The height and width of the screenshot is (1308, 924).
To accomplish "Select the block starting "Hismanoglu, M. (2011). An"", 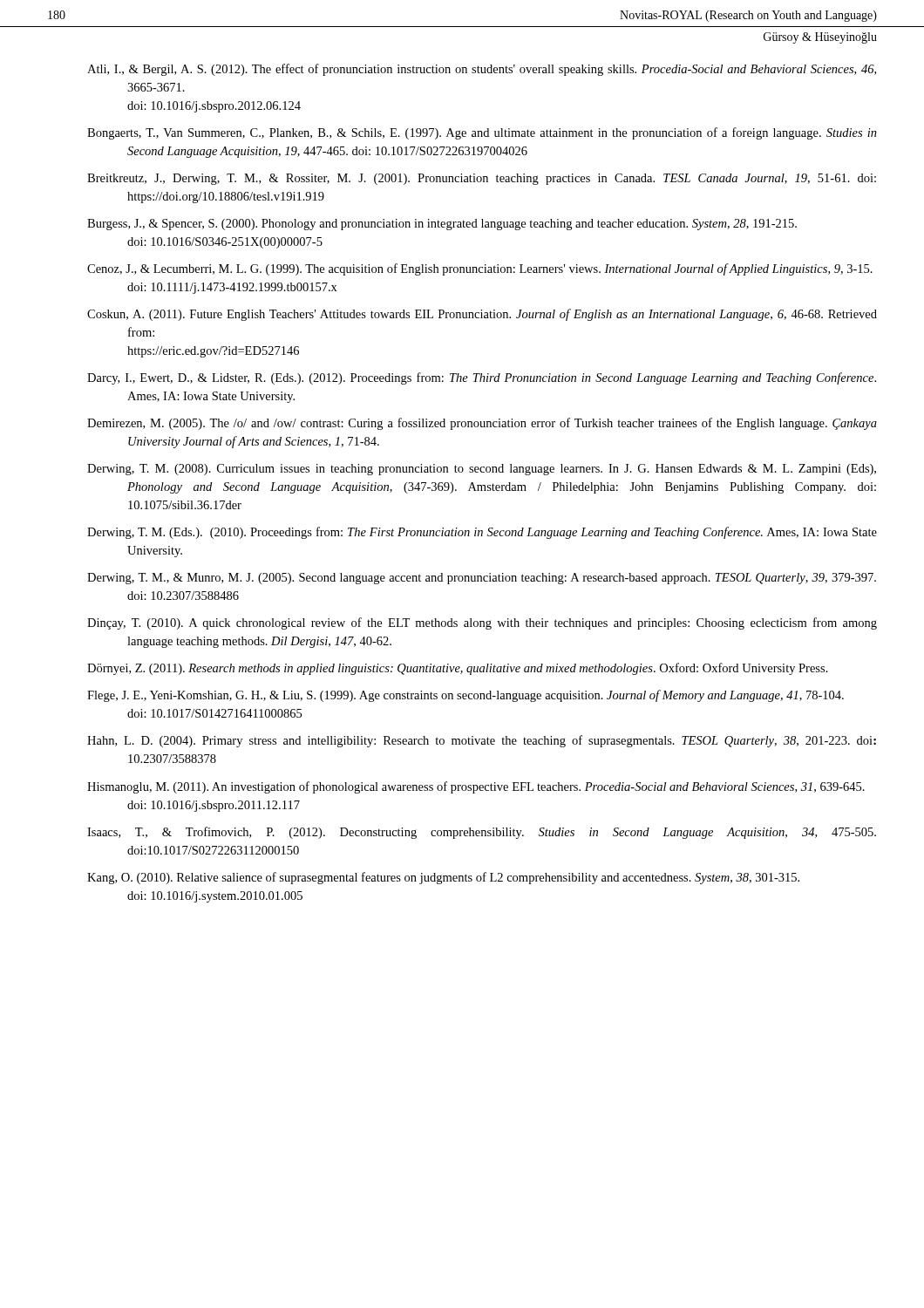I will coord(476,795).
